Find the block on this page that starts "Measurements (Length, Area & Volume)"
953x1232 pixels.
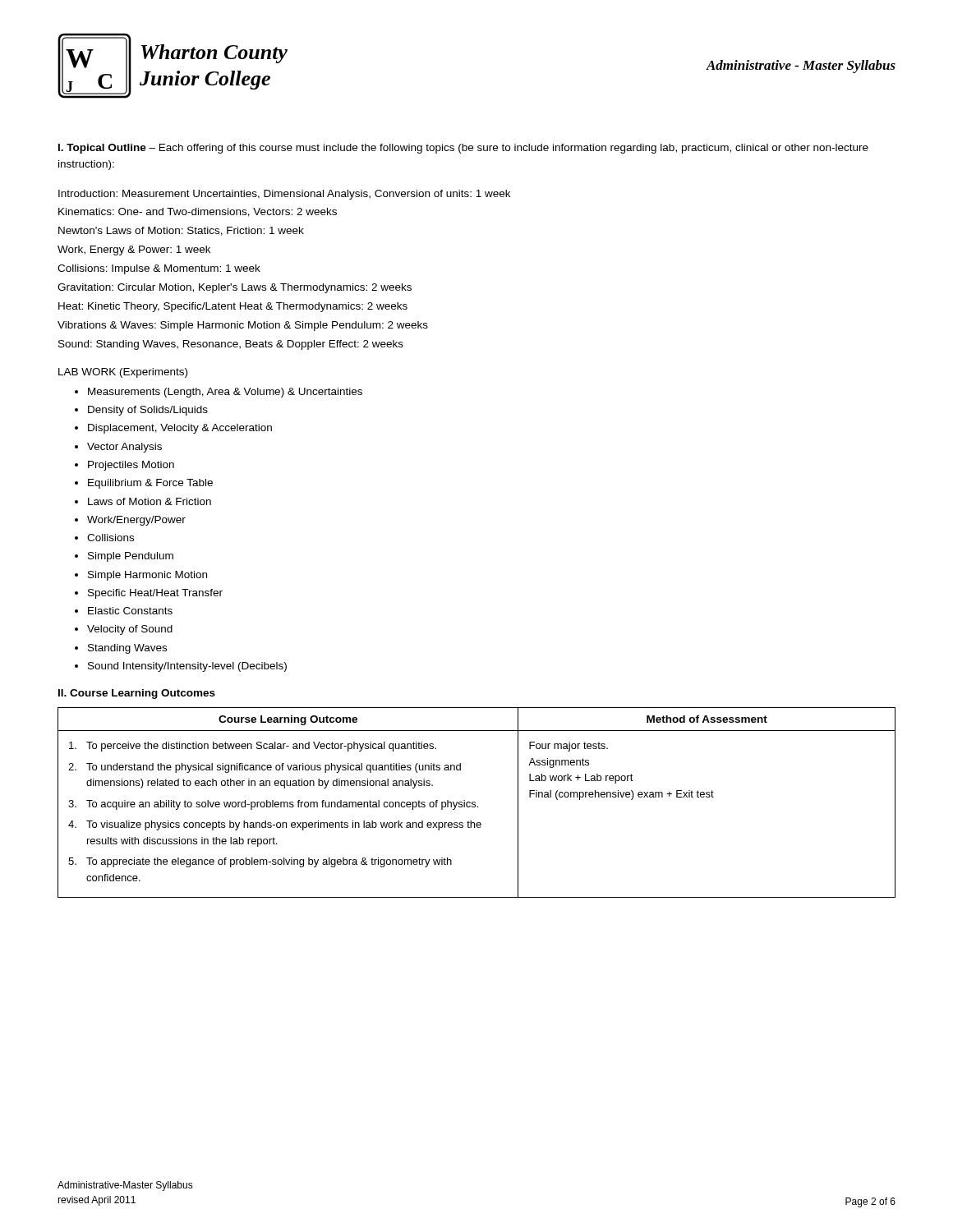[225, 391]
